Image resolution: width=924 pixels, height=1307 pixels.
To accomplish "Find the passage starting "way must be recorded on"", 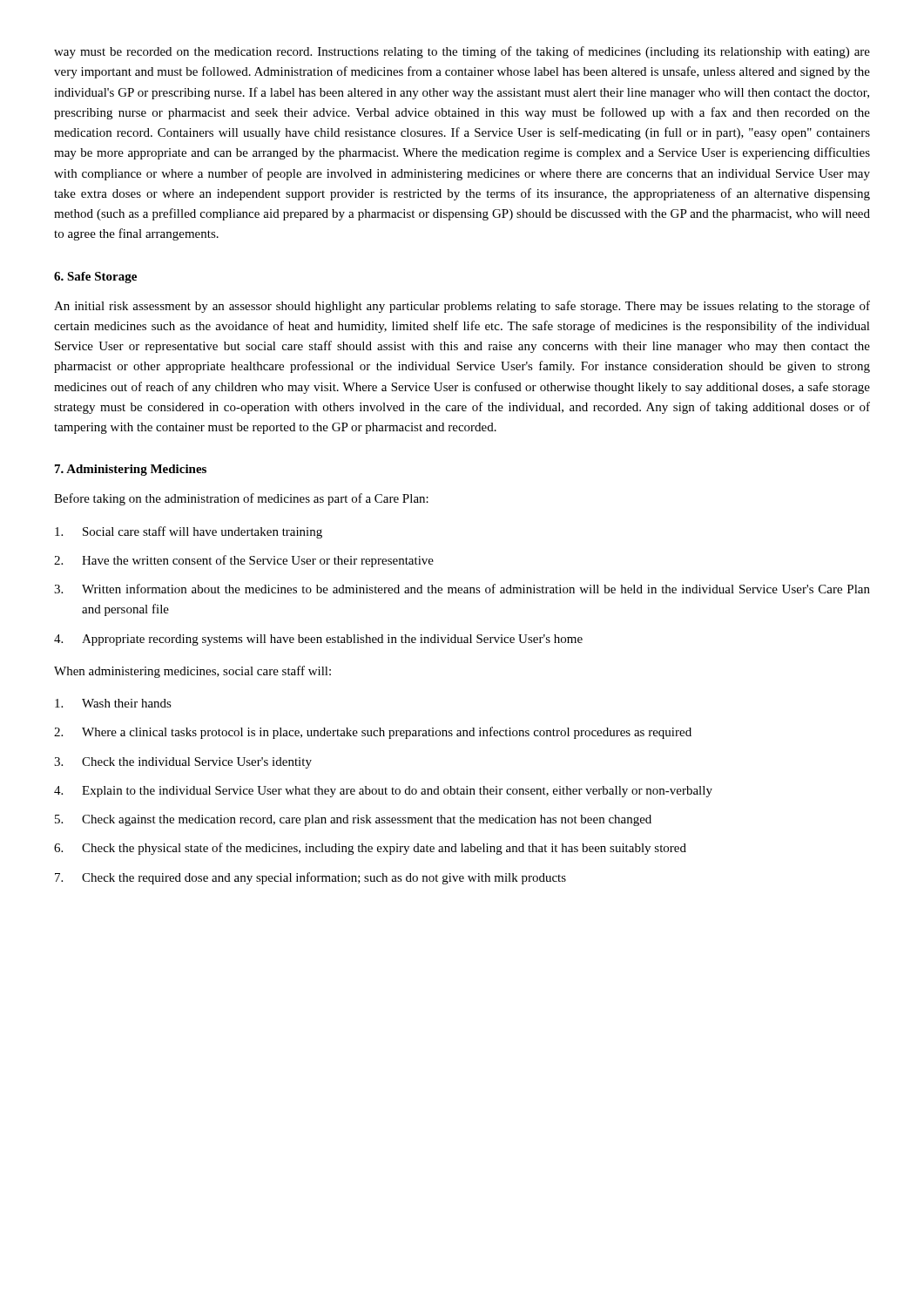I will [462, 143].
